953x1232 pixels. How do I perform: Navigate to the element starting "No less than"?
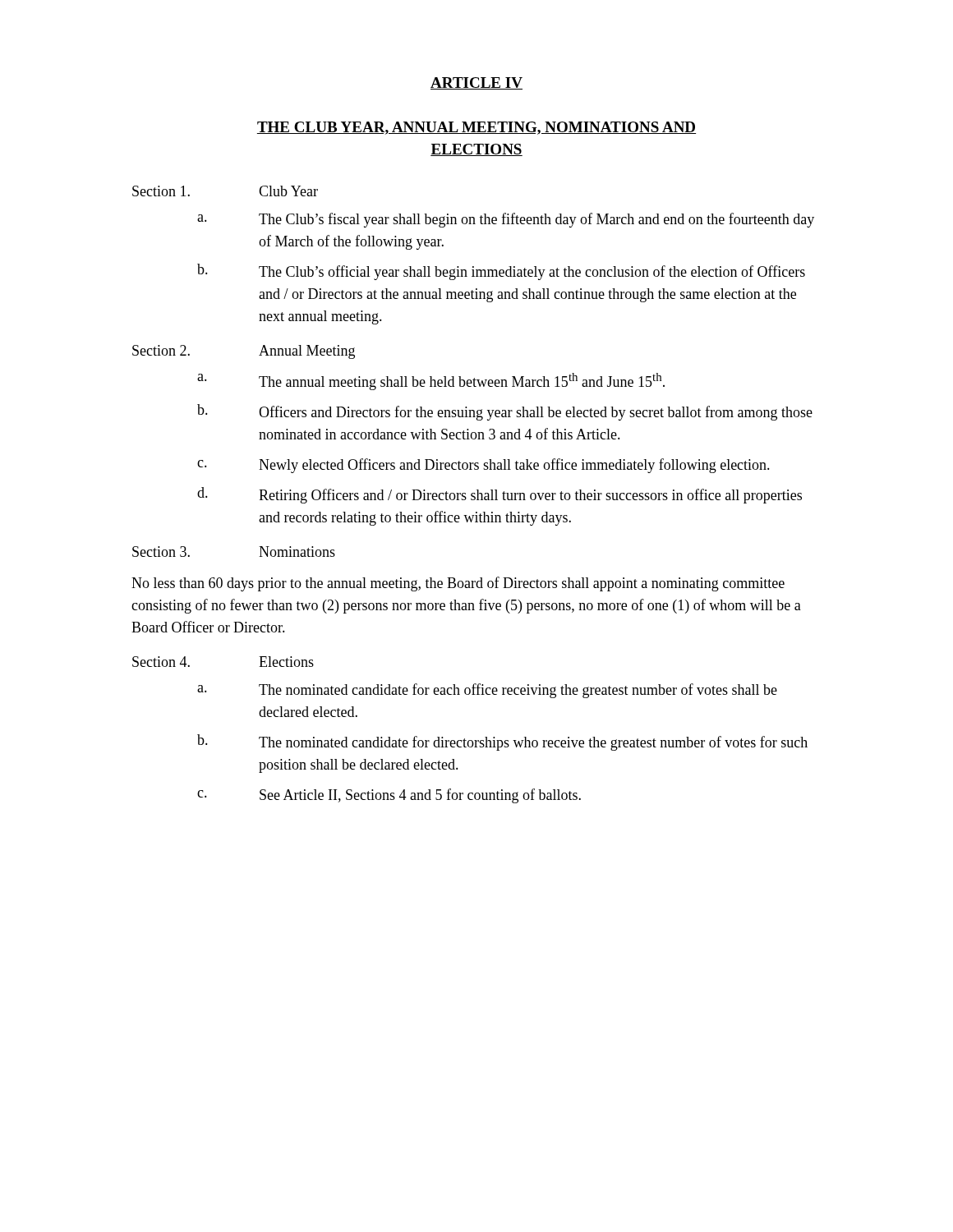point(476,606)
